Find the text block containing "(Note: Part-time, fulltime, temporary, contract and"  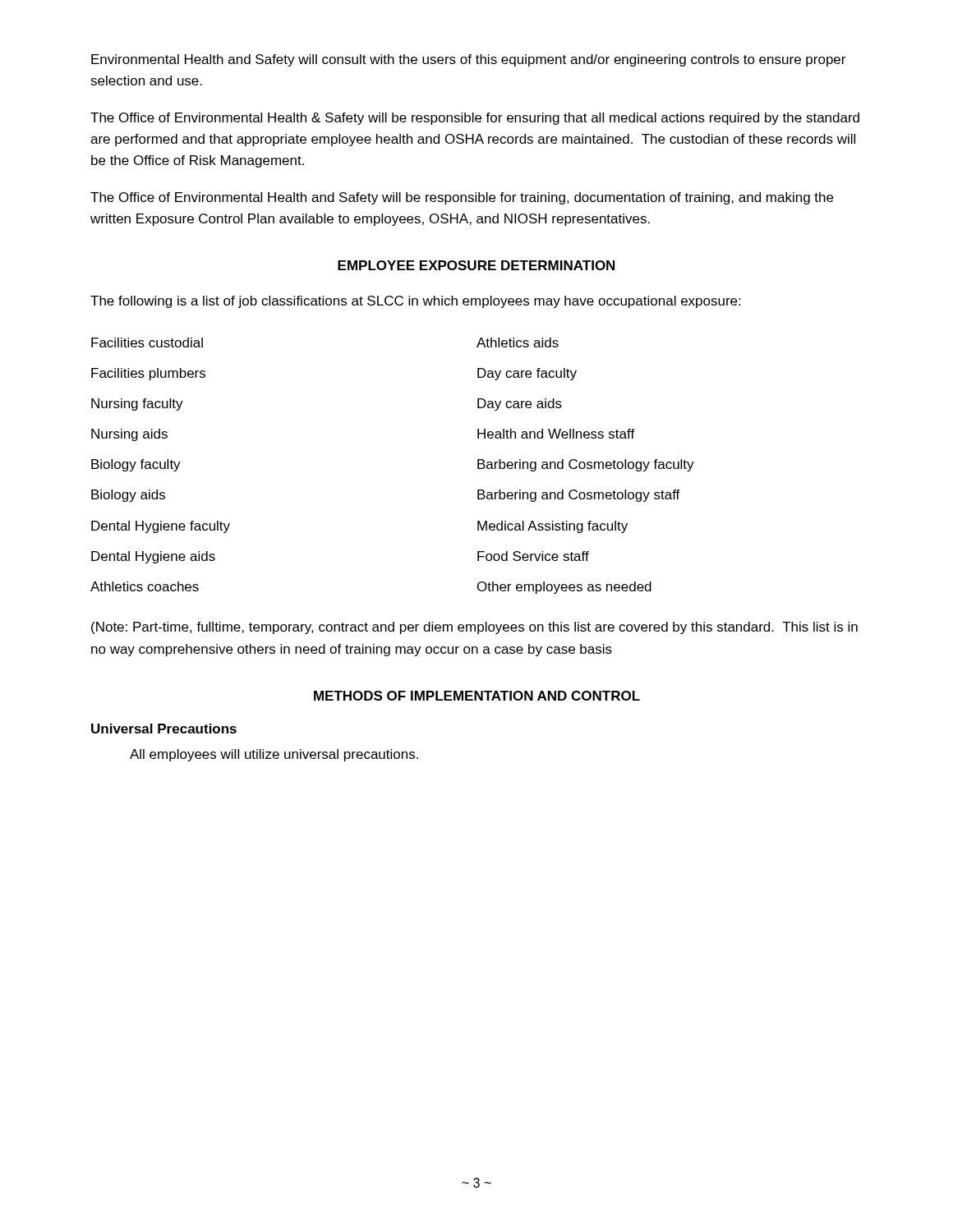(474, 638)
